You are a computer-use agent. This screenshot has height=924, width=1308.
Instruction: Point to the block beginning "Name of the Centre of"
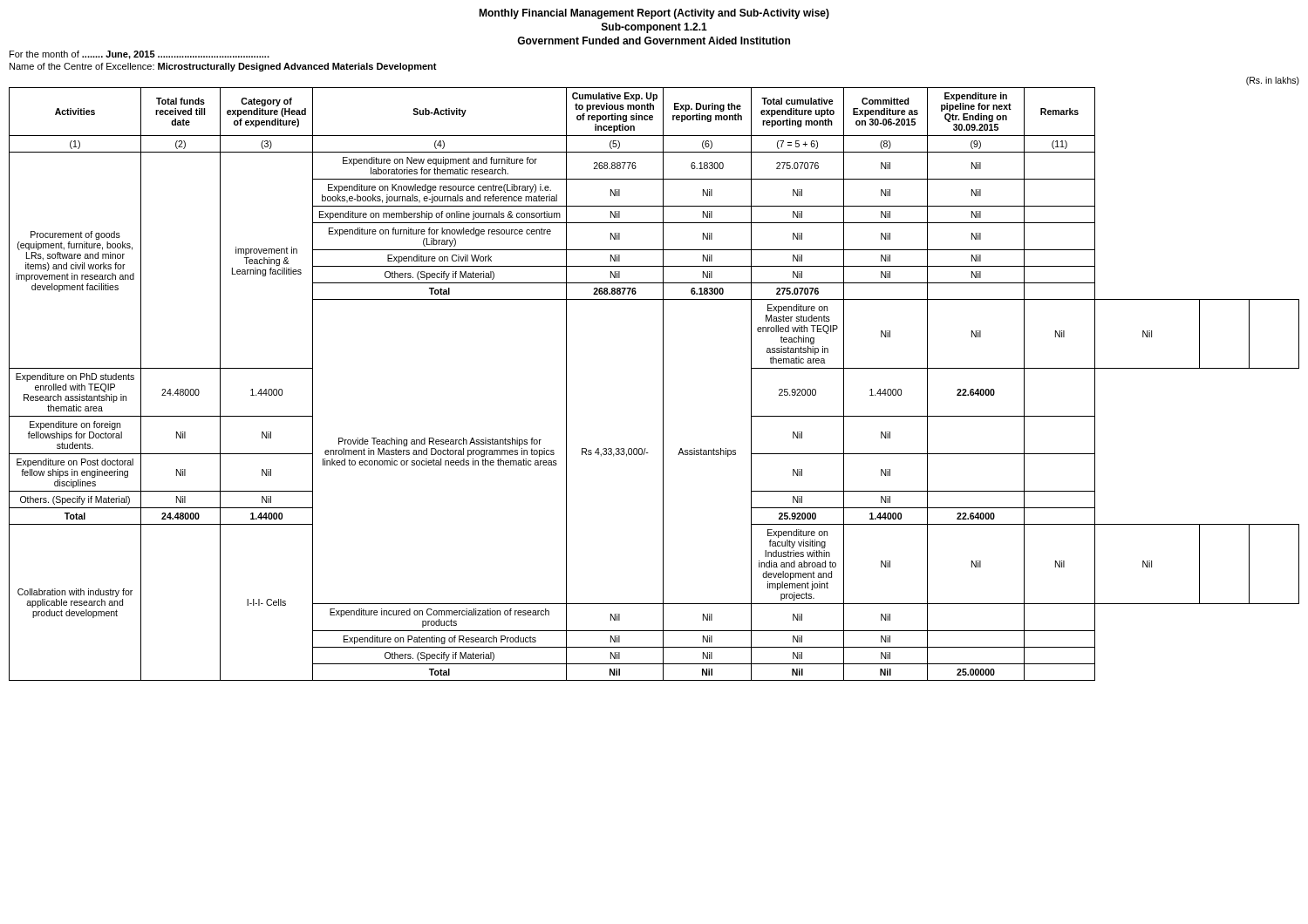(x=223, y=66)
